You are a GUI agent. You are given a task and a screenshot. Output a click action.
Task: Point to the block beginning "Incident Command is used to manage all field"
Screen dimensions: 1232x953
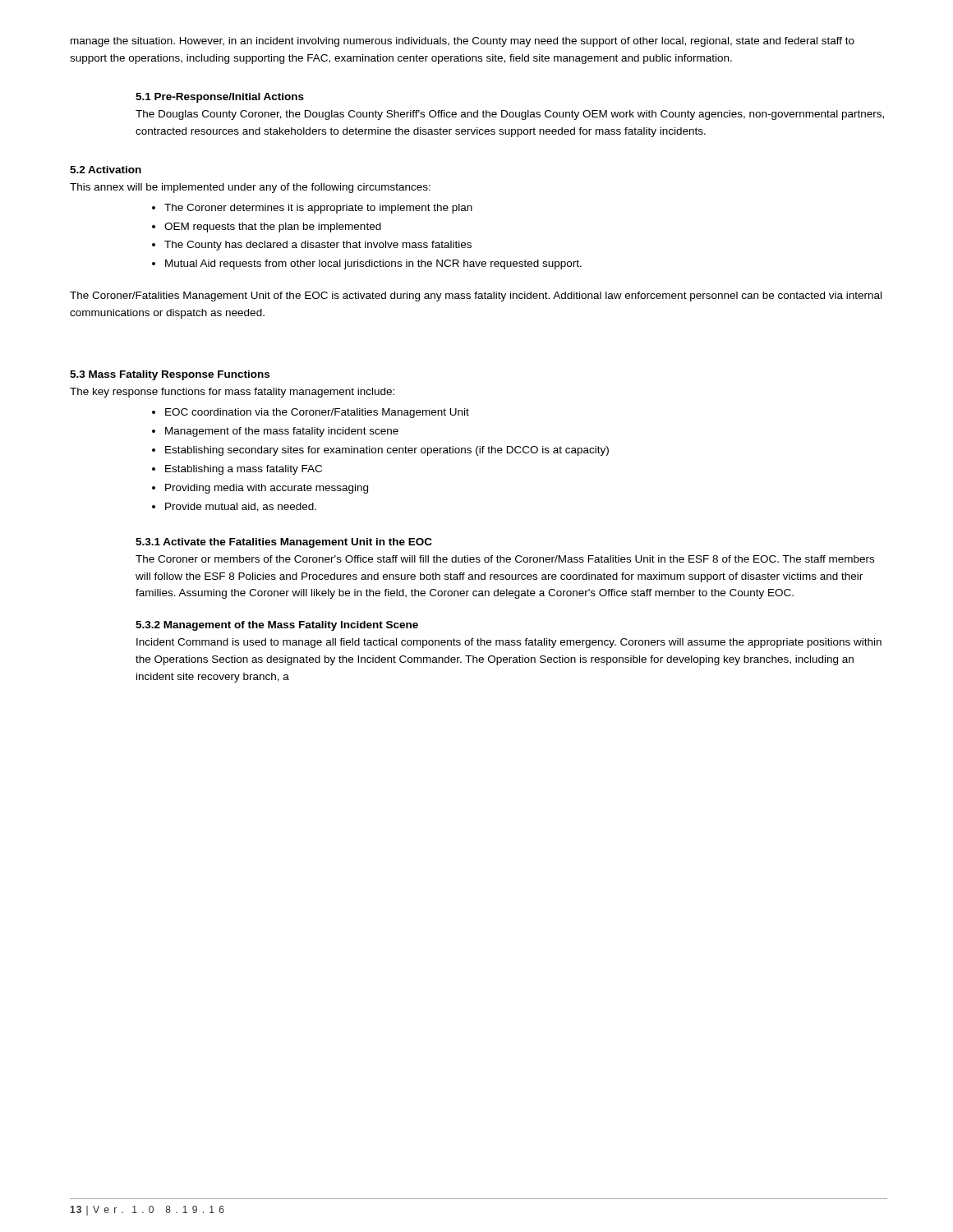point(509,659)
